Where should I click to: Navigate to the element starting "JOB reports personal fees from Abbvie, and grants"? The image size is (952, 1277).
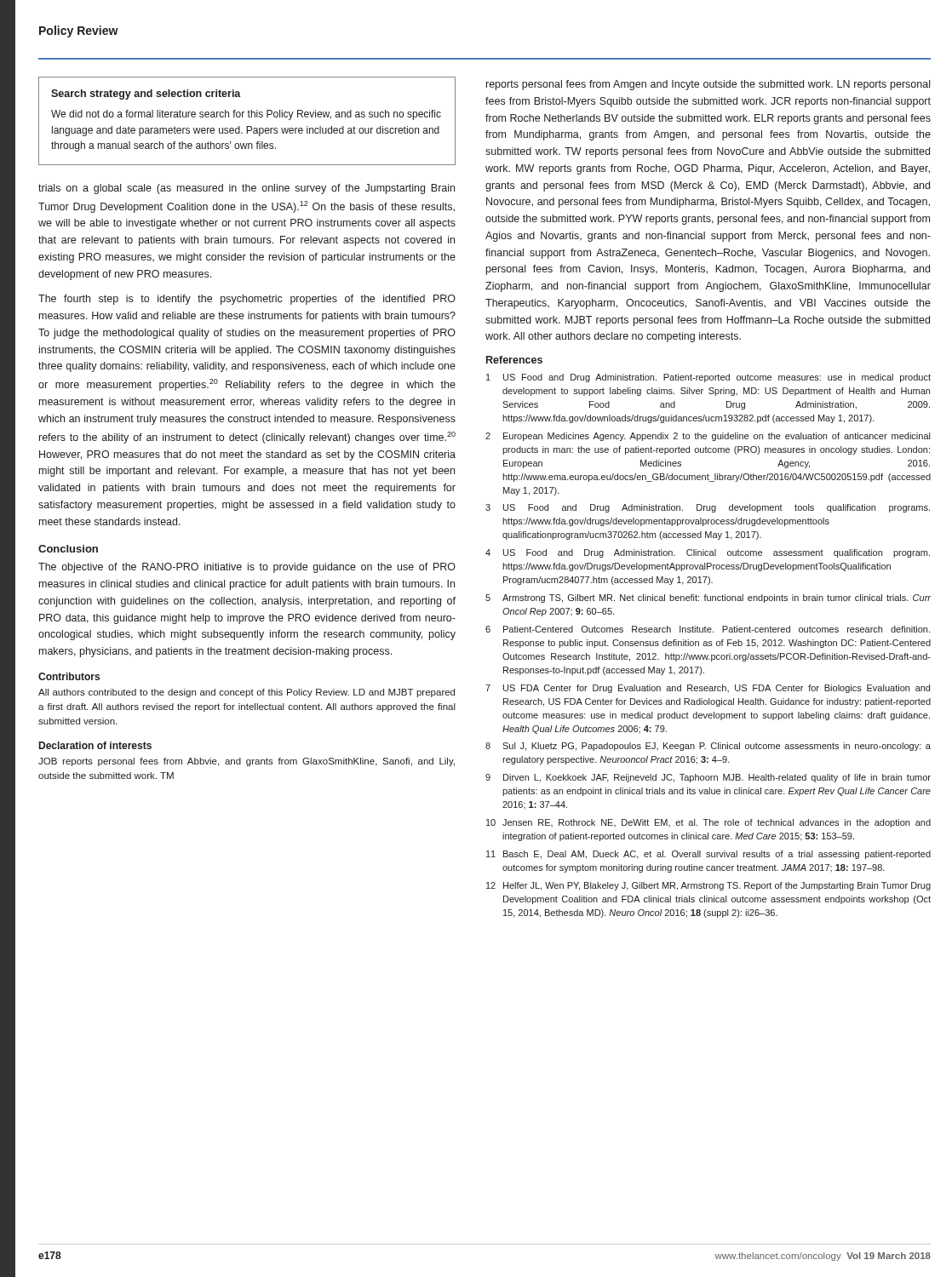pyautogui.click(x=247, y=768)
